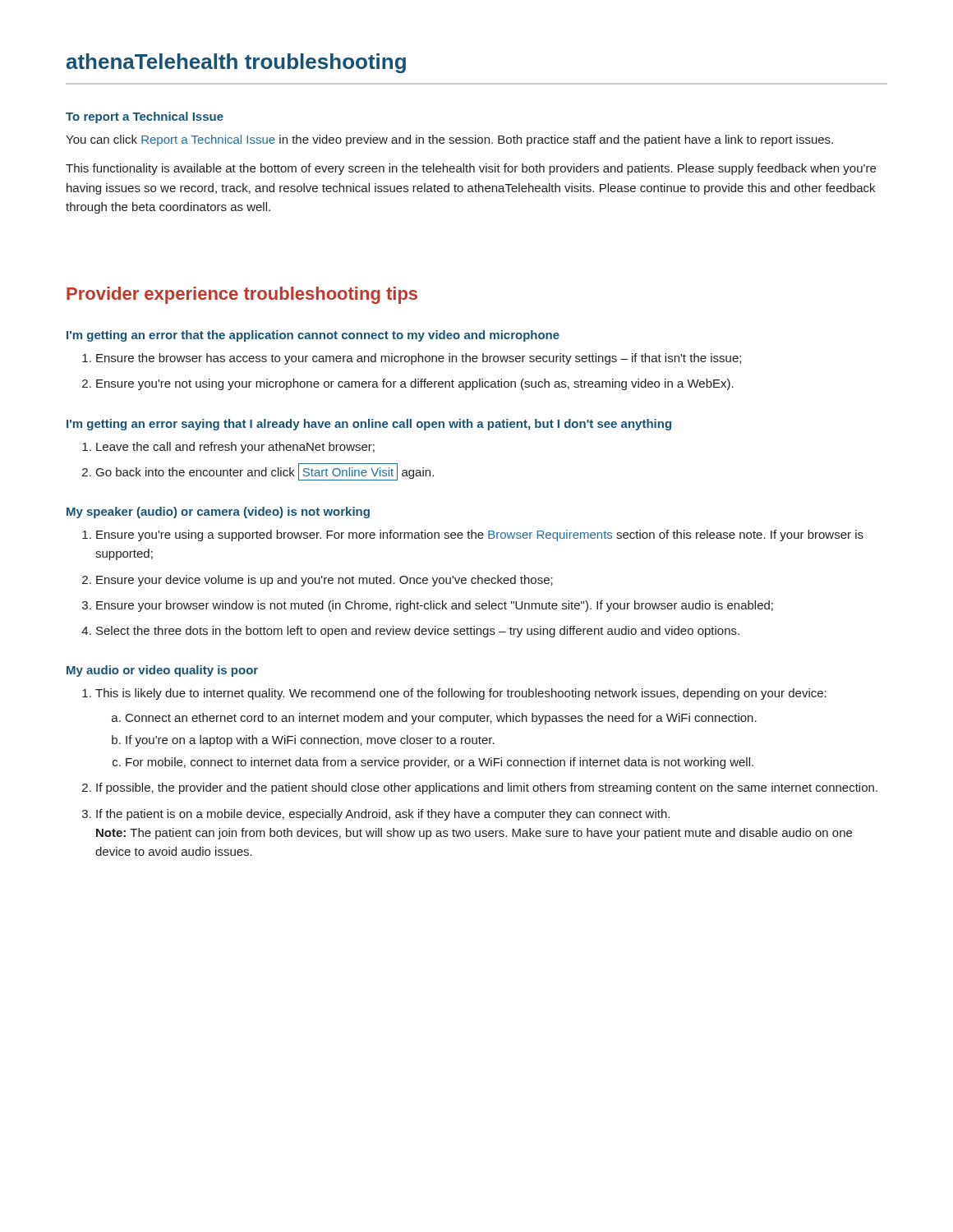Image resolution: width=953 pixels, height=1232 pixels.
Task: Navigate to the text block starting "athenaTelehealth troubleshooting"
Action: click(236, 63)
